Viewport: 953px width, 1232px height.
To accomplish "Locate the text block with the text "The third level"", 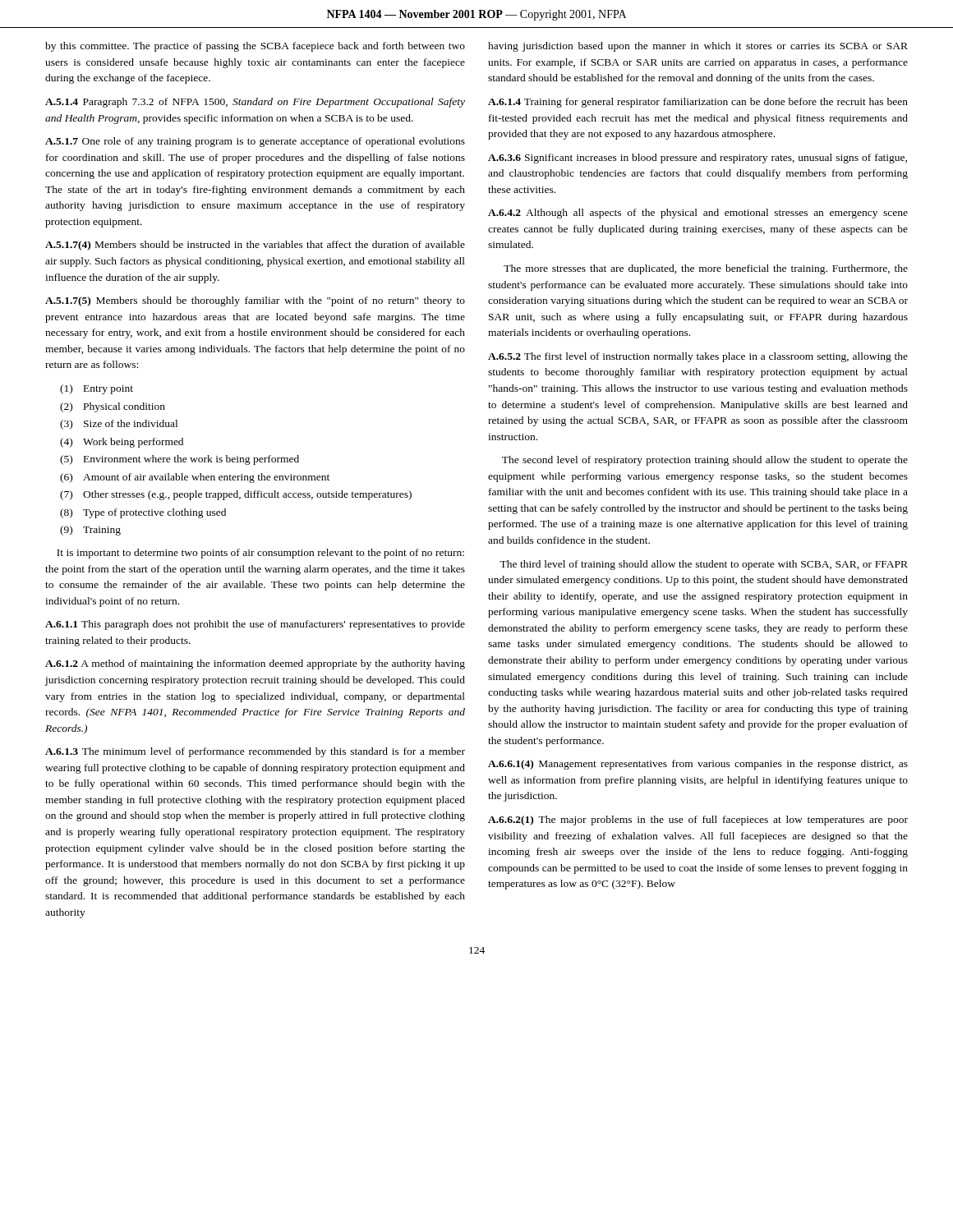I will (698, 652).
